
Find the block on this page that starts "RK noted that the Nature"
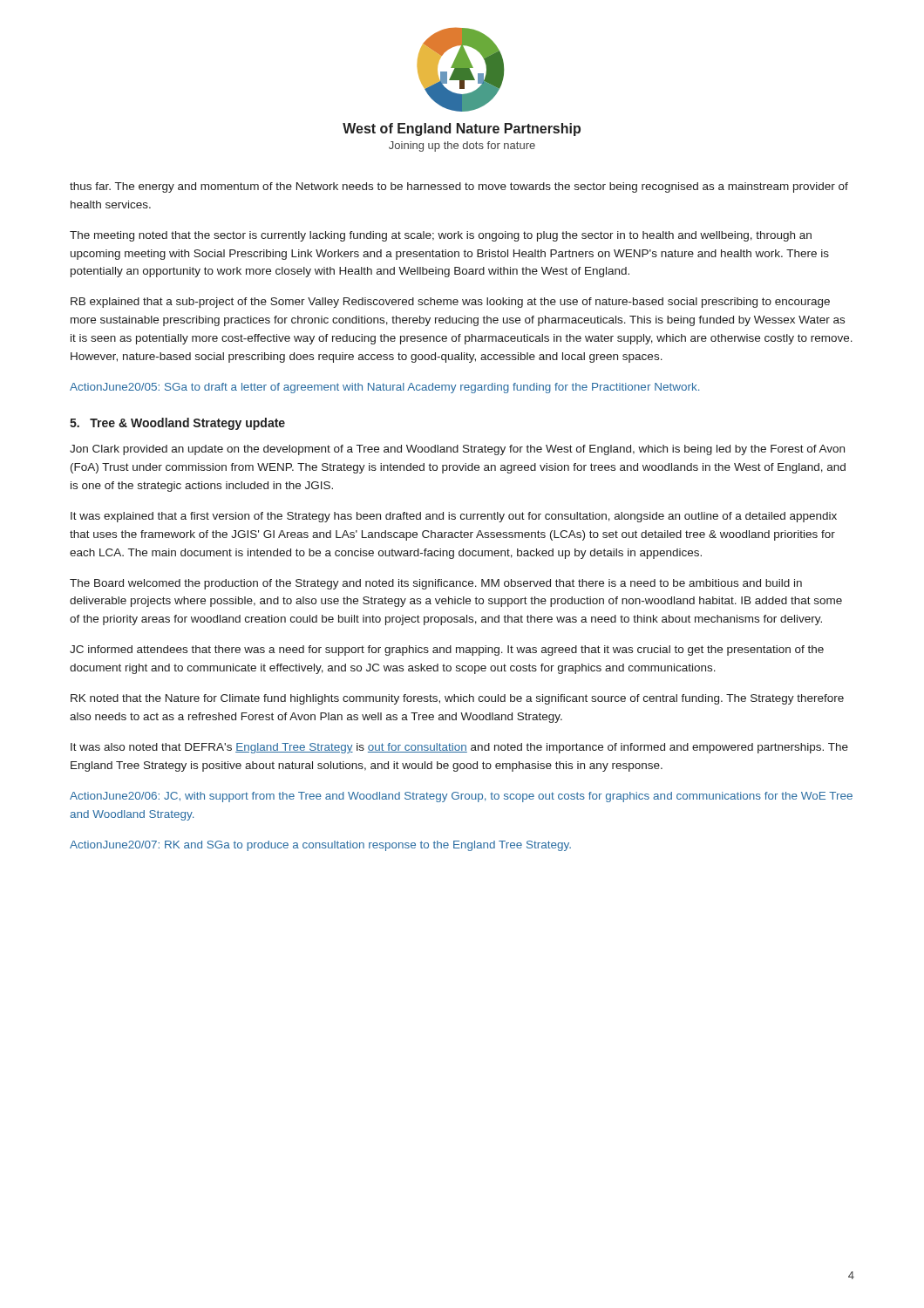(457, 707)
